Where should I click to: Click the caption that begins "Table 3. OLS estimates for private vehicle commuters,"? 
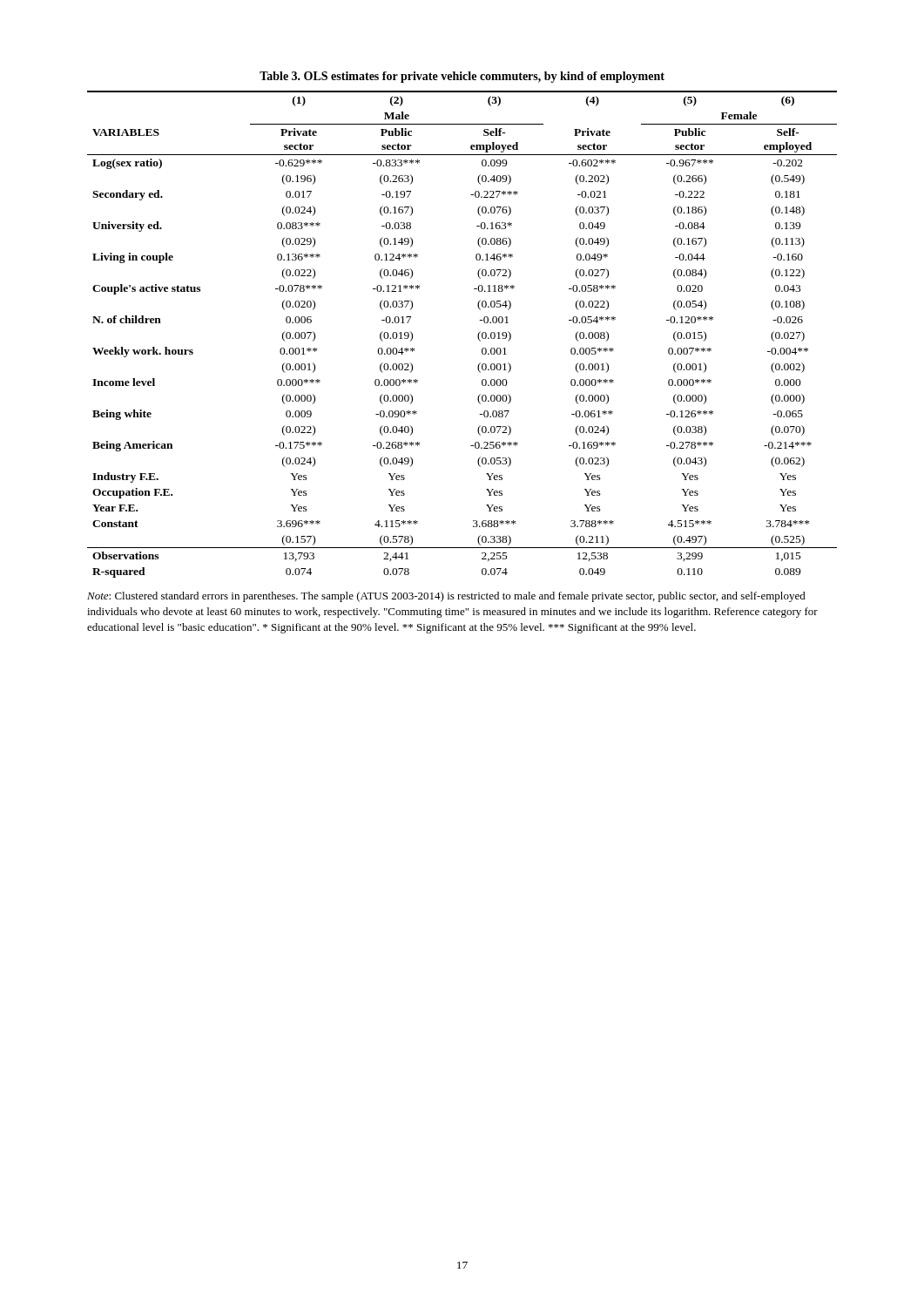(x=462, y=76)
